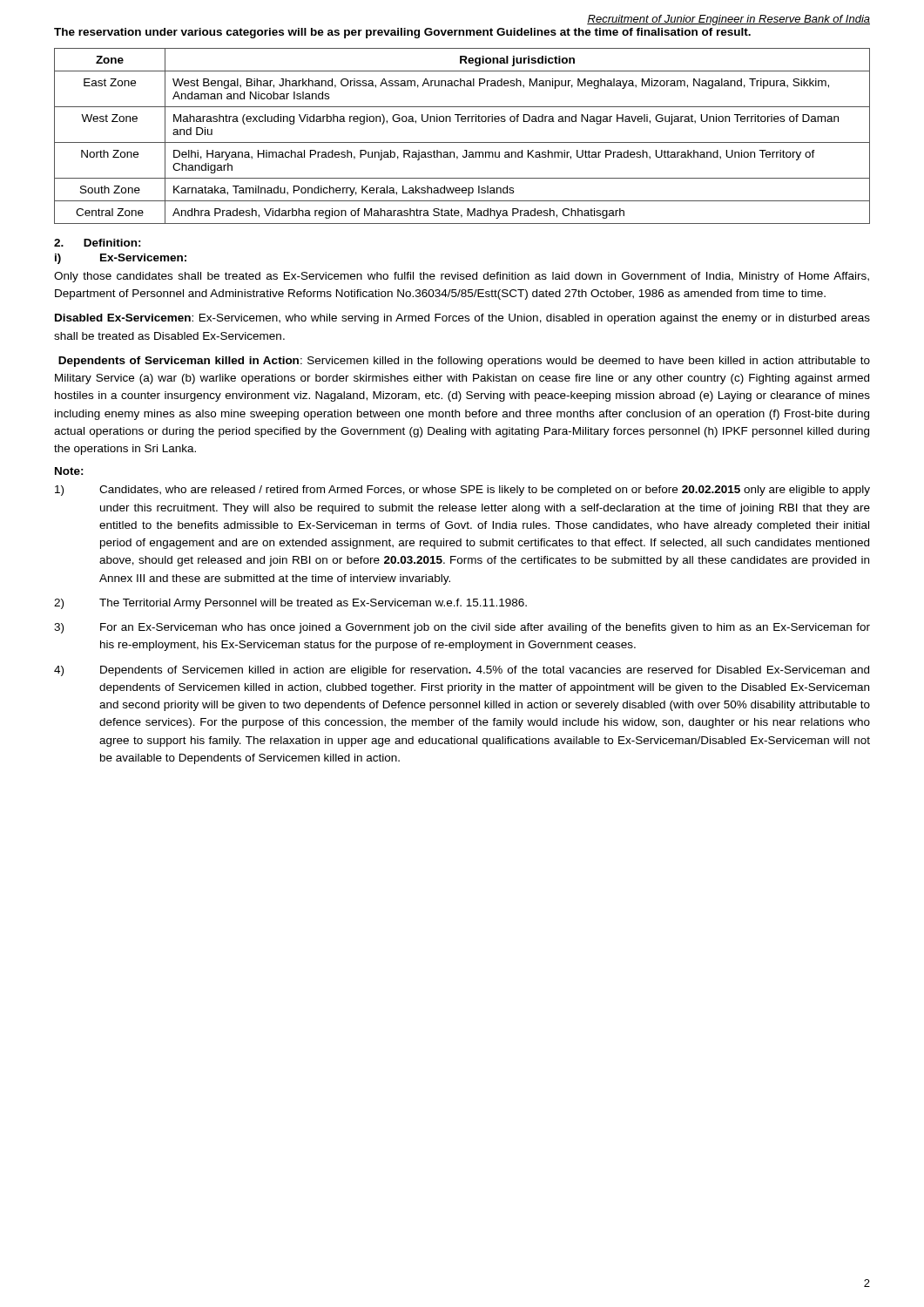924x1307 pixels.
Task: Click the passage that begins "3) For an Ex-Serviceman who has"
Action: [x=462, y=636]
